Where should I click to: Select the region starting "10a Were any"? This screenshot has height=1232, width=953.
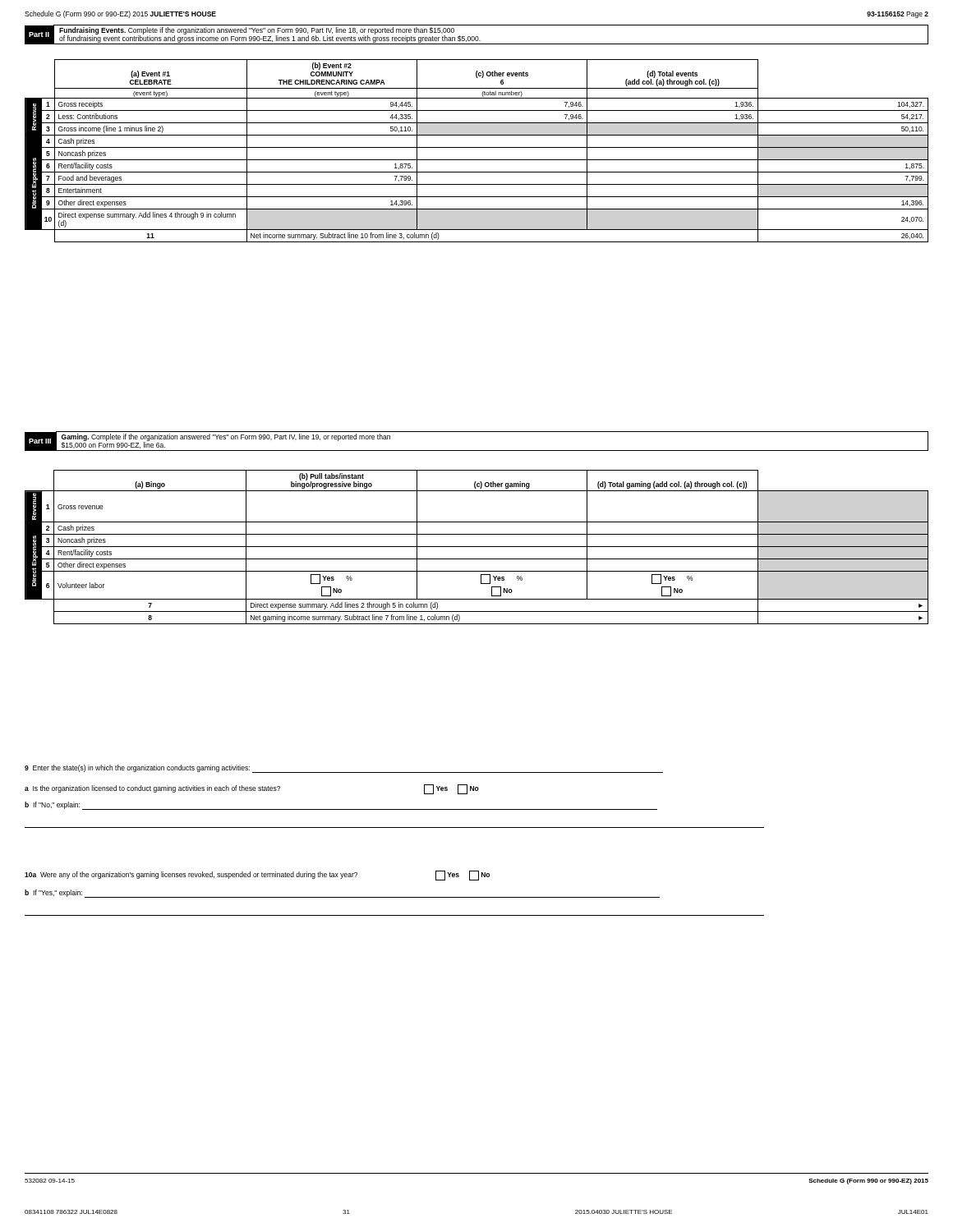tap(257, 876)
